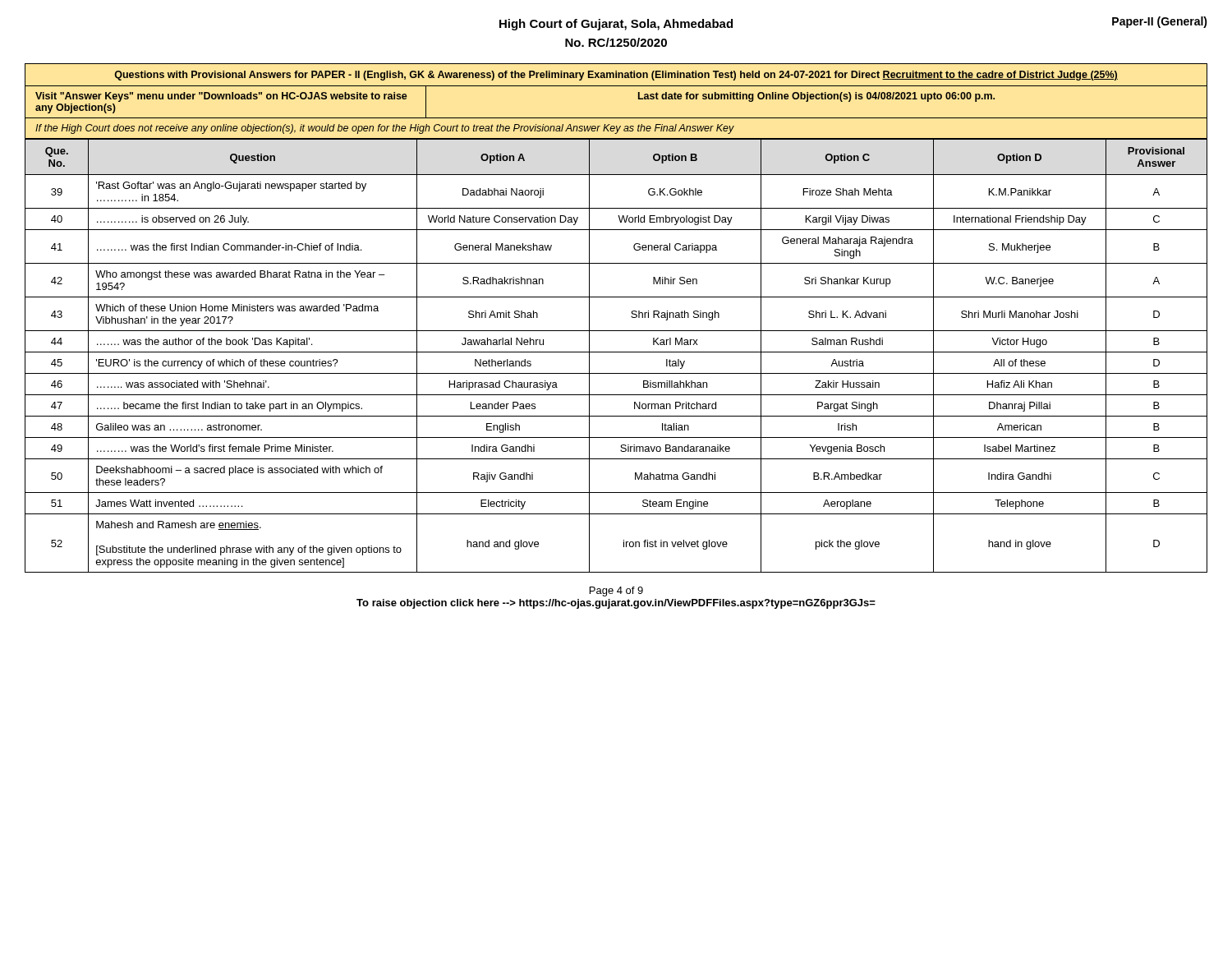Select the table that reads "…….. was associated with"
The image size is (1232, 953).
616,356
